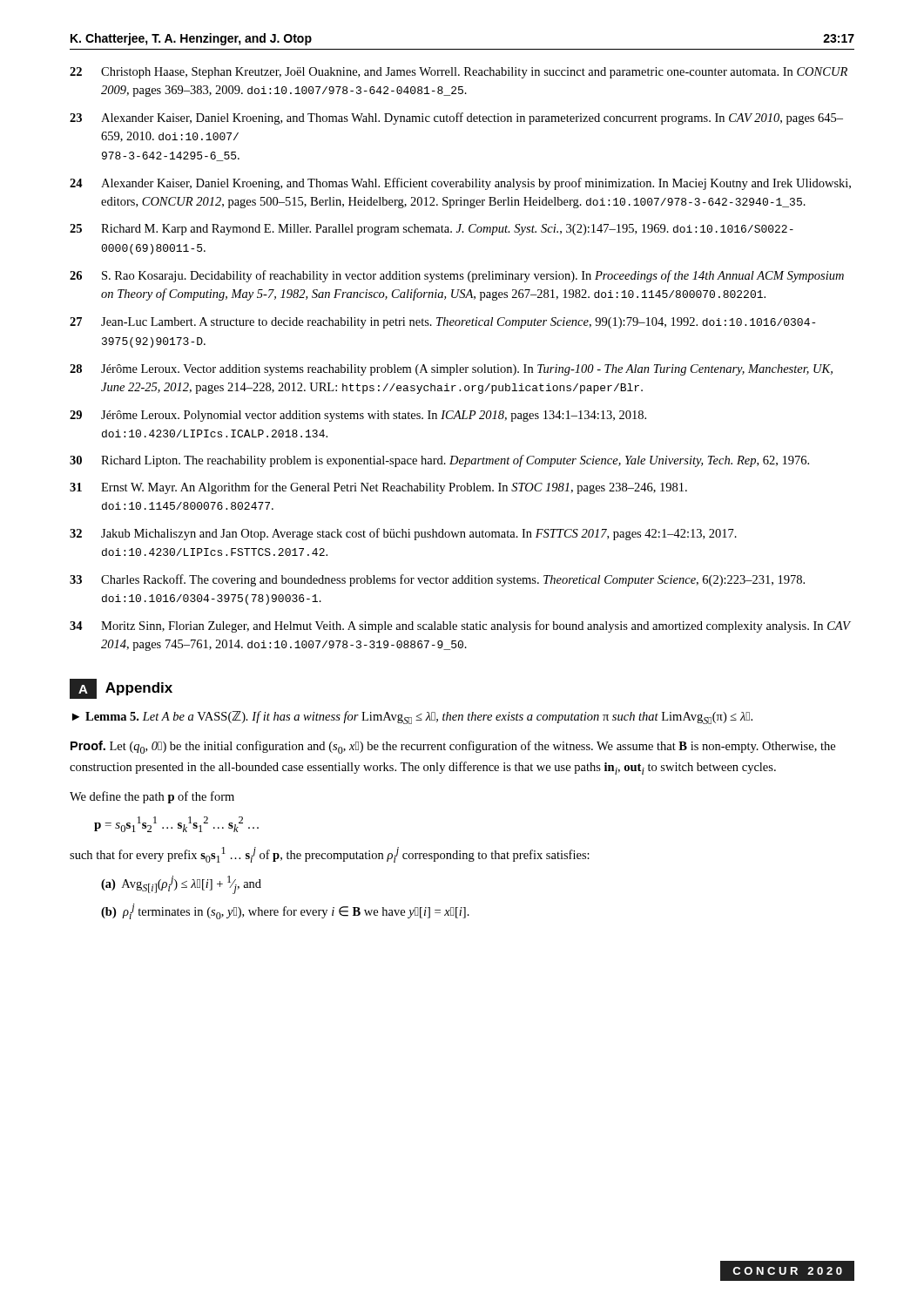
Task: Locate the block of text that opens with "Proof. Let (q0, 0⃗) be the"
Action: tap(453, 758)
